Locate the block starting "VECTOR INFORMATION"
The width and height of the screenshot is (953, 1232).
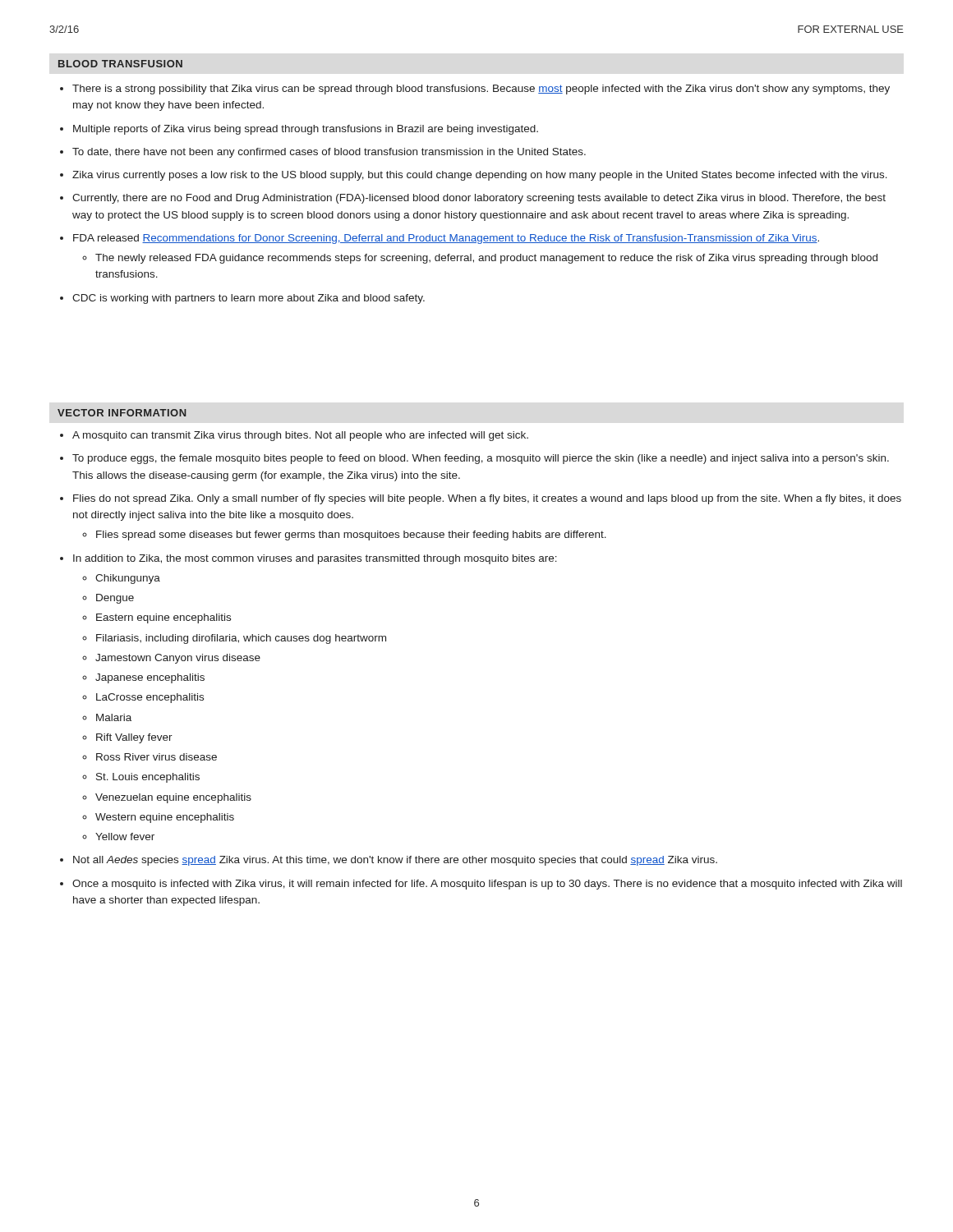click(122, 413)
